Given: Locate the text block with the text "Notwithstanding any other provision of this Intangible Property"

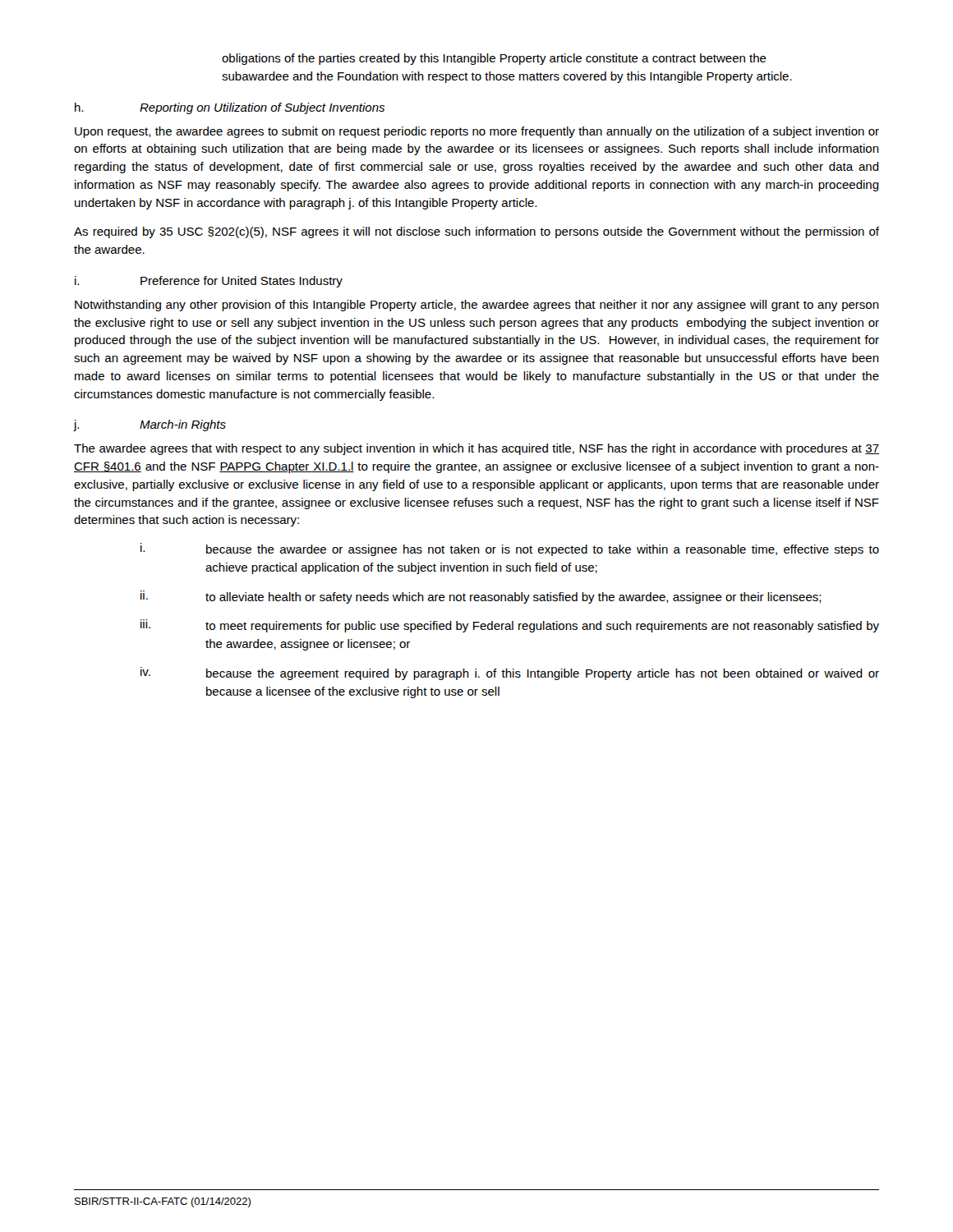Looking at the screenshot, I should [476, 349].
